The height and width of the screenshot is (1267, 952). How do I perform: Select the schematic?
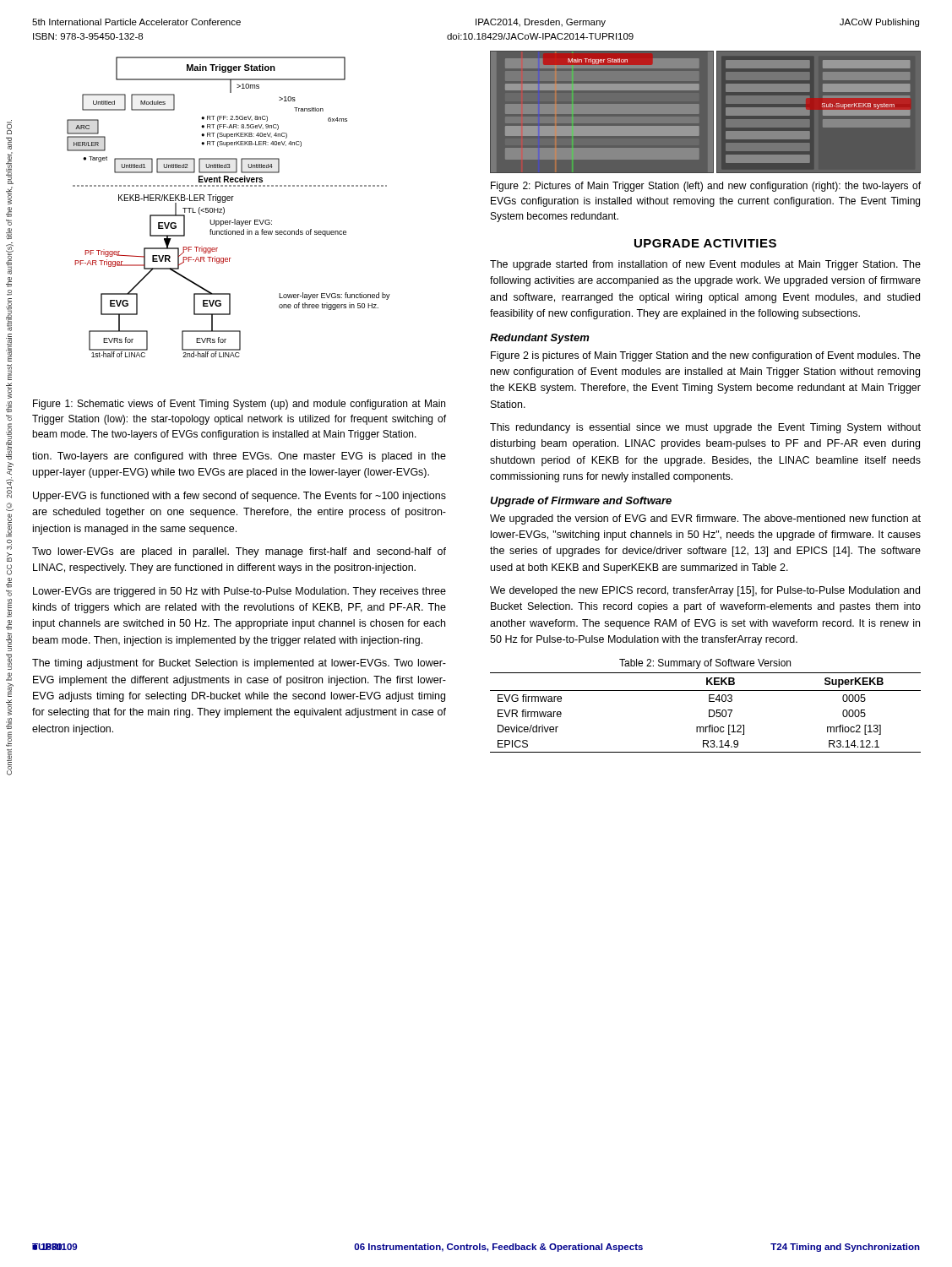231,221
